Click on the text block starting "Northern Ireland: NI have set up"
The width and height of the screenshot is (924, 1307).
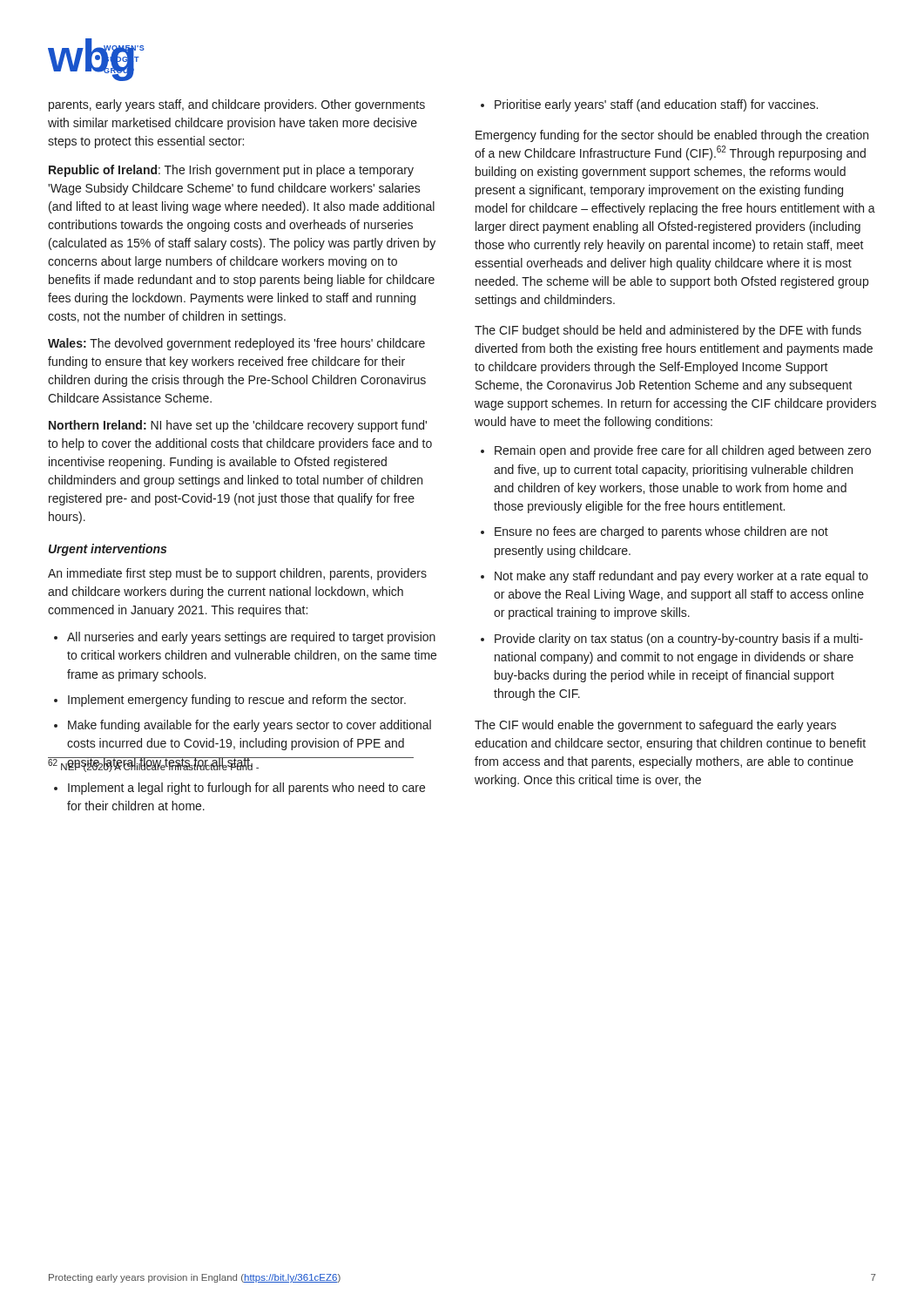pos(244,471)
